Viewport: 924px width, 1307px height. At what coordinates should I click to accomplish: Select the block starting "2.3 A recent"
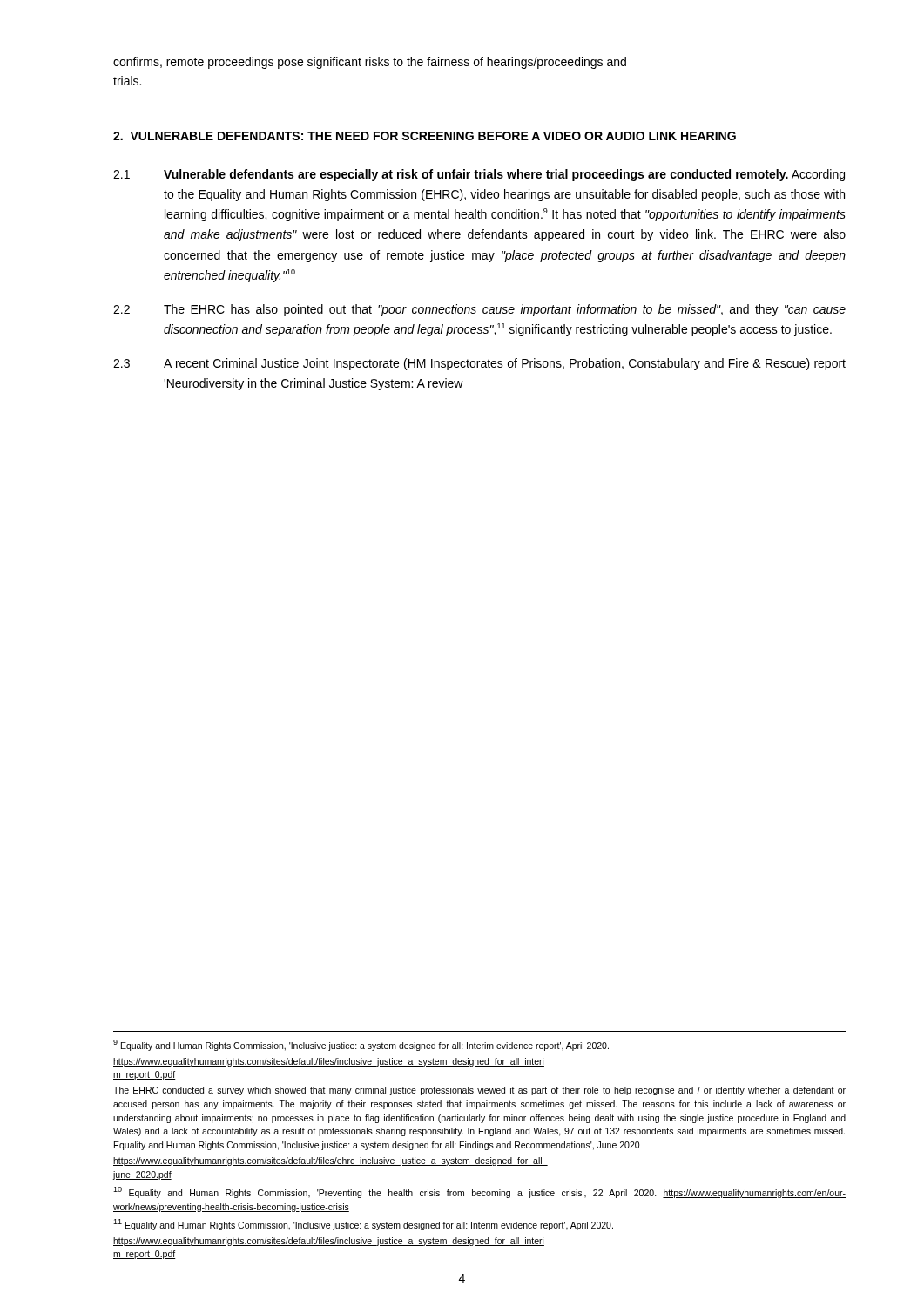(x=479, y=374)
